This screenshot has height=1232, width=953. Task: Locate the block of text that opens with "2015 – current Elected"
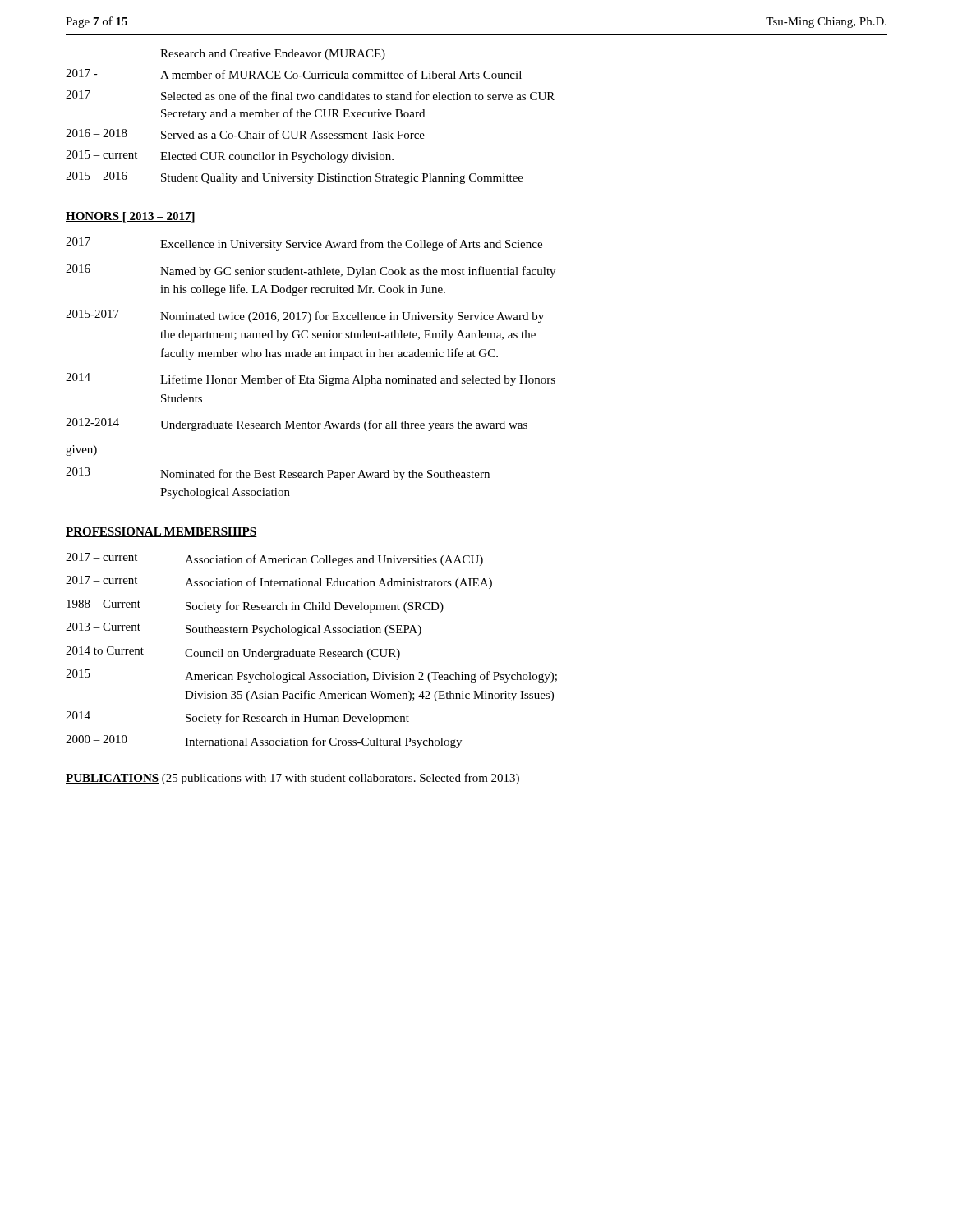230,156
